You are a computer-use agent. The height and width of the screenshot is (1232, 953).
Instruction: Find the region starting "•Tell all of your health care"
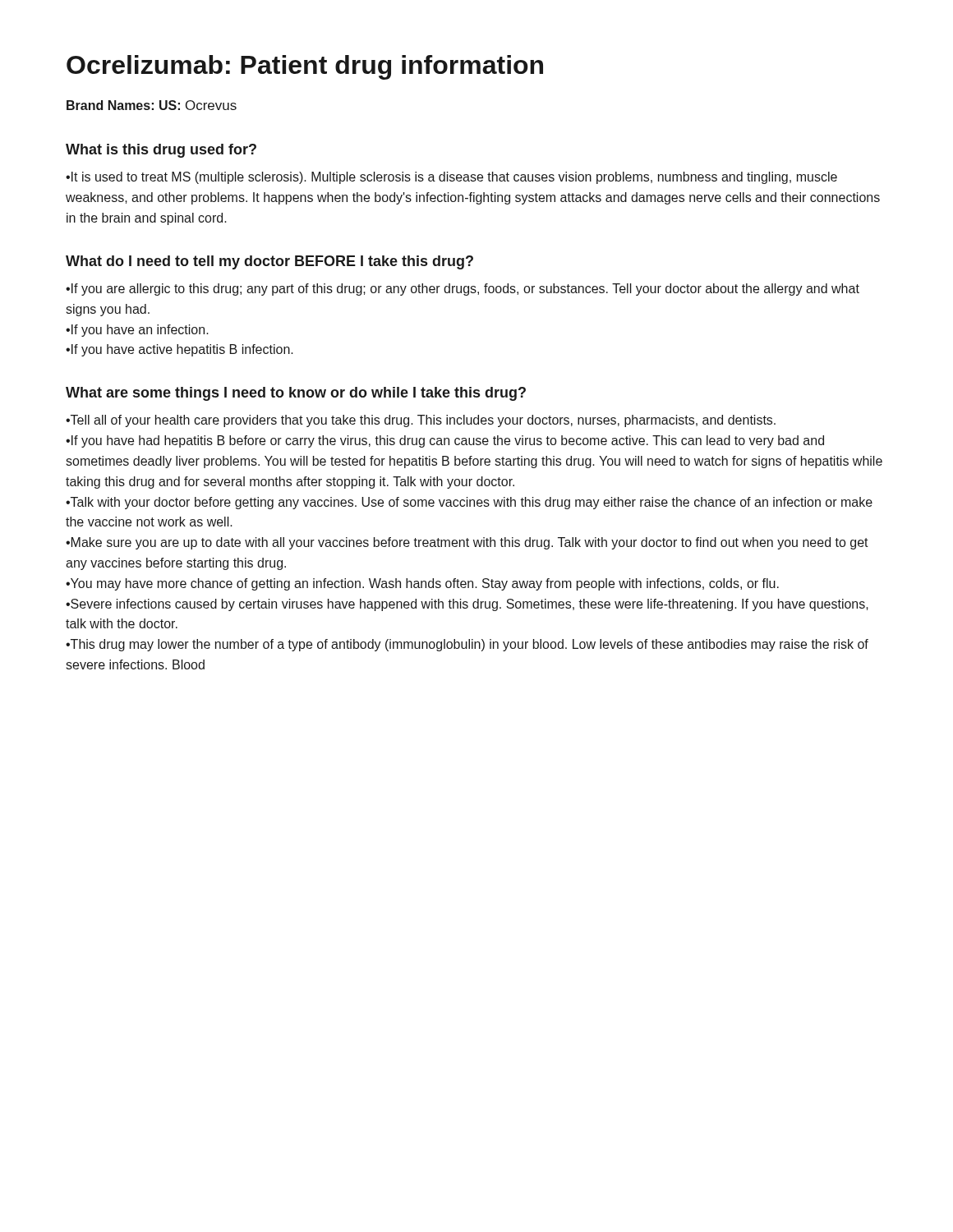pos(421,421)
